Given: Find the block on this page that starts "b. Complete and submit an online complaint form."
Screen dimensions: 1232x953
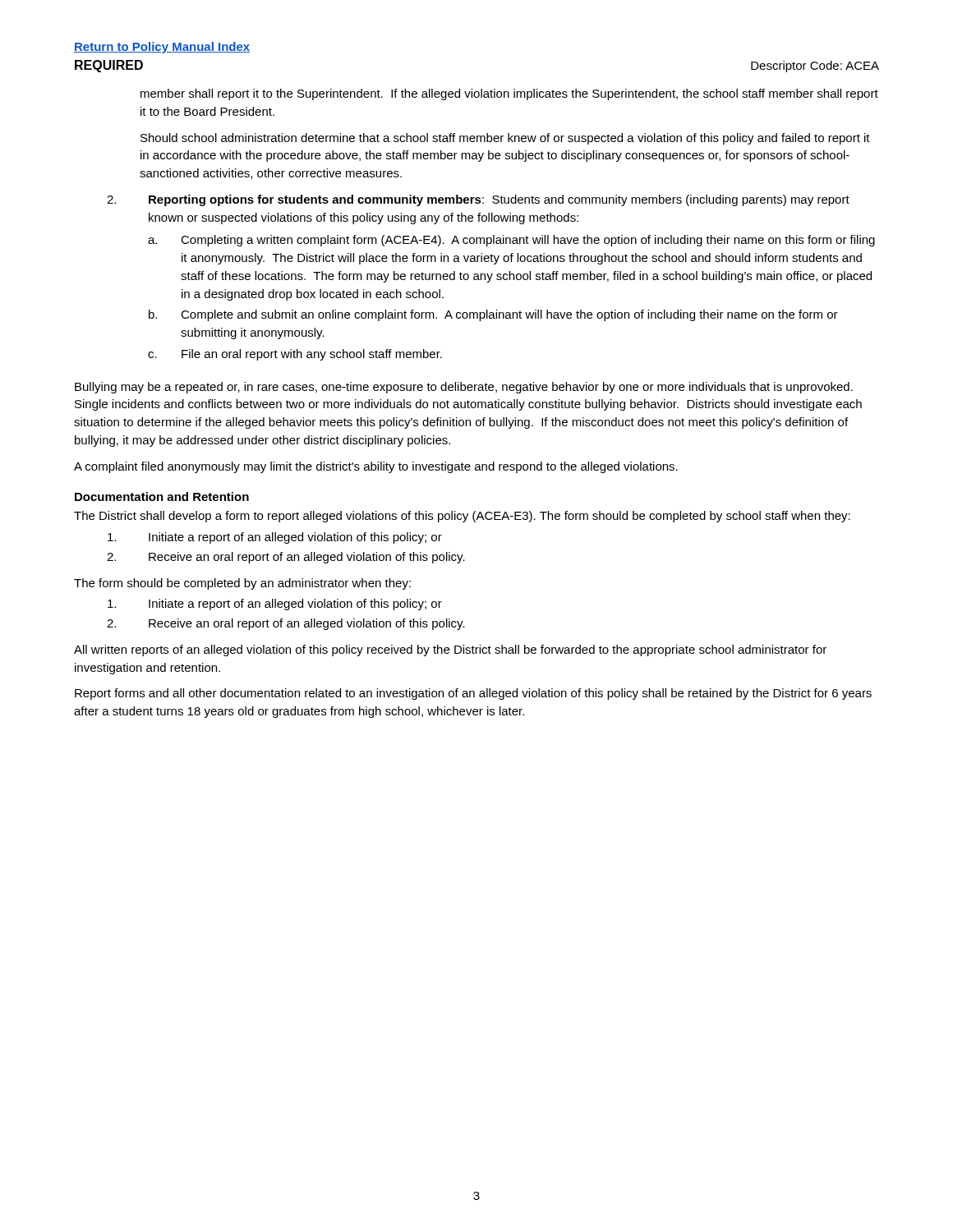Looking at the screenshot, I should 513,324.
